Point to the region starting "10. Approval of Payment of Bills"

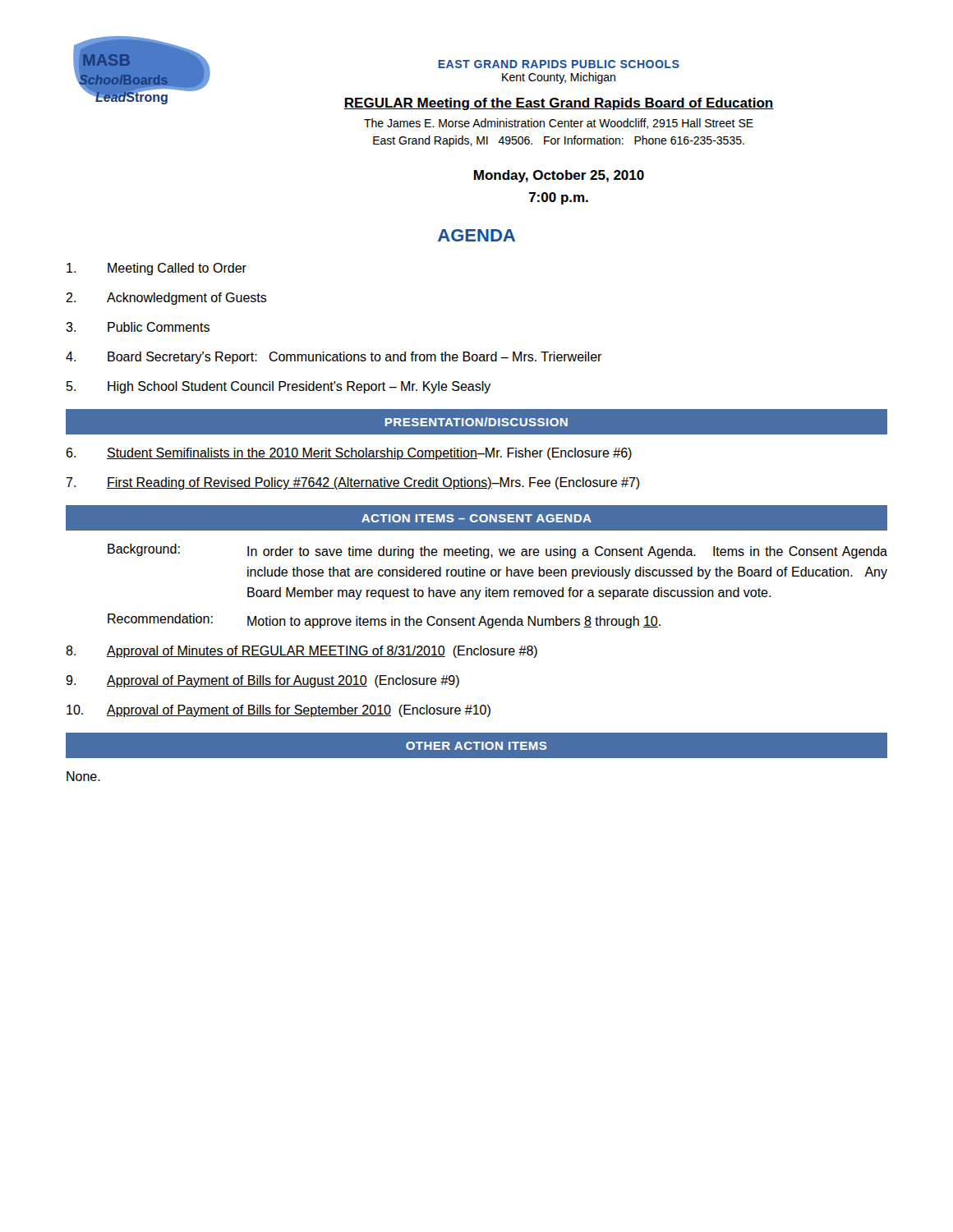[476, 710]
